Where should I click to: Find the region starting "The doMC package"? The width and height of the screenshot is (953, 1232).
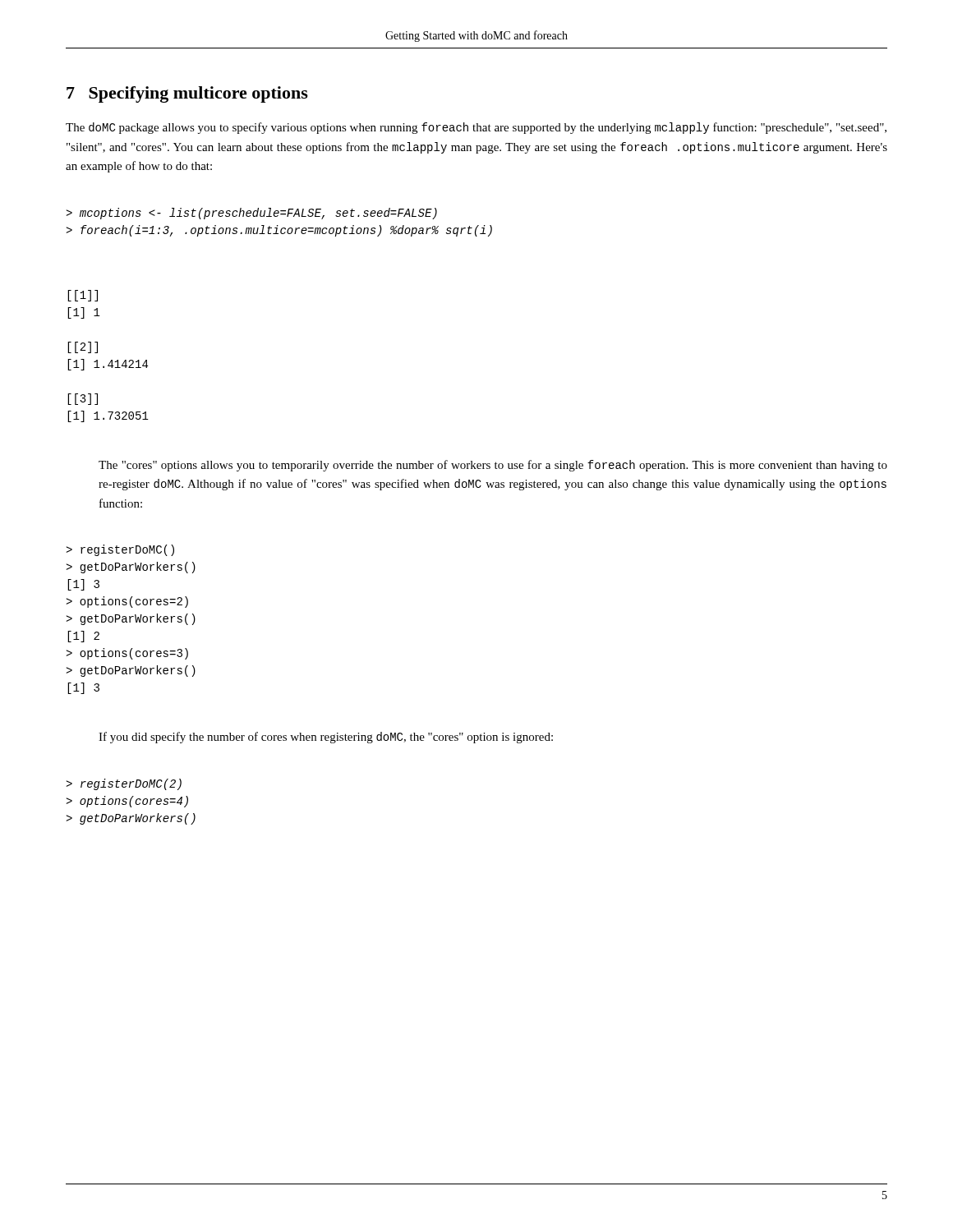tap(476, 147)
